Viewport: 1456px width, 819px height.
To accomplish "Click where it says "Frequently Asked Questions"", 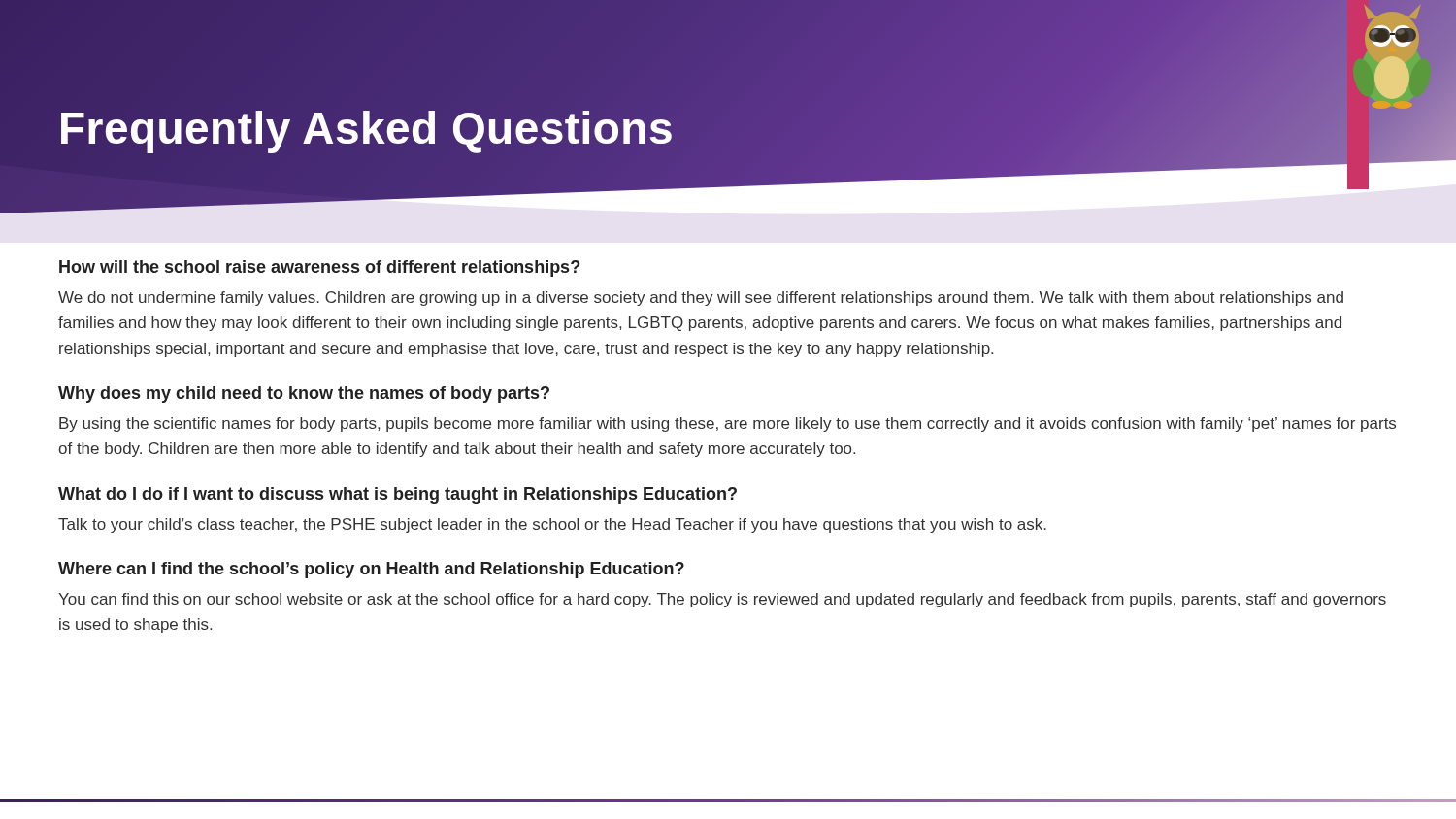I will coord(366,128).
